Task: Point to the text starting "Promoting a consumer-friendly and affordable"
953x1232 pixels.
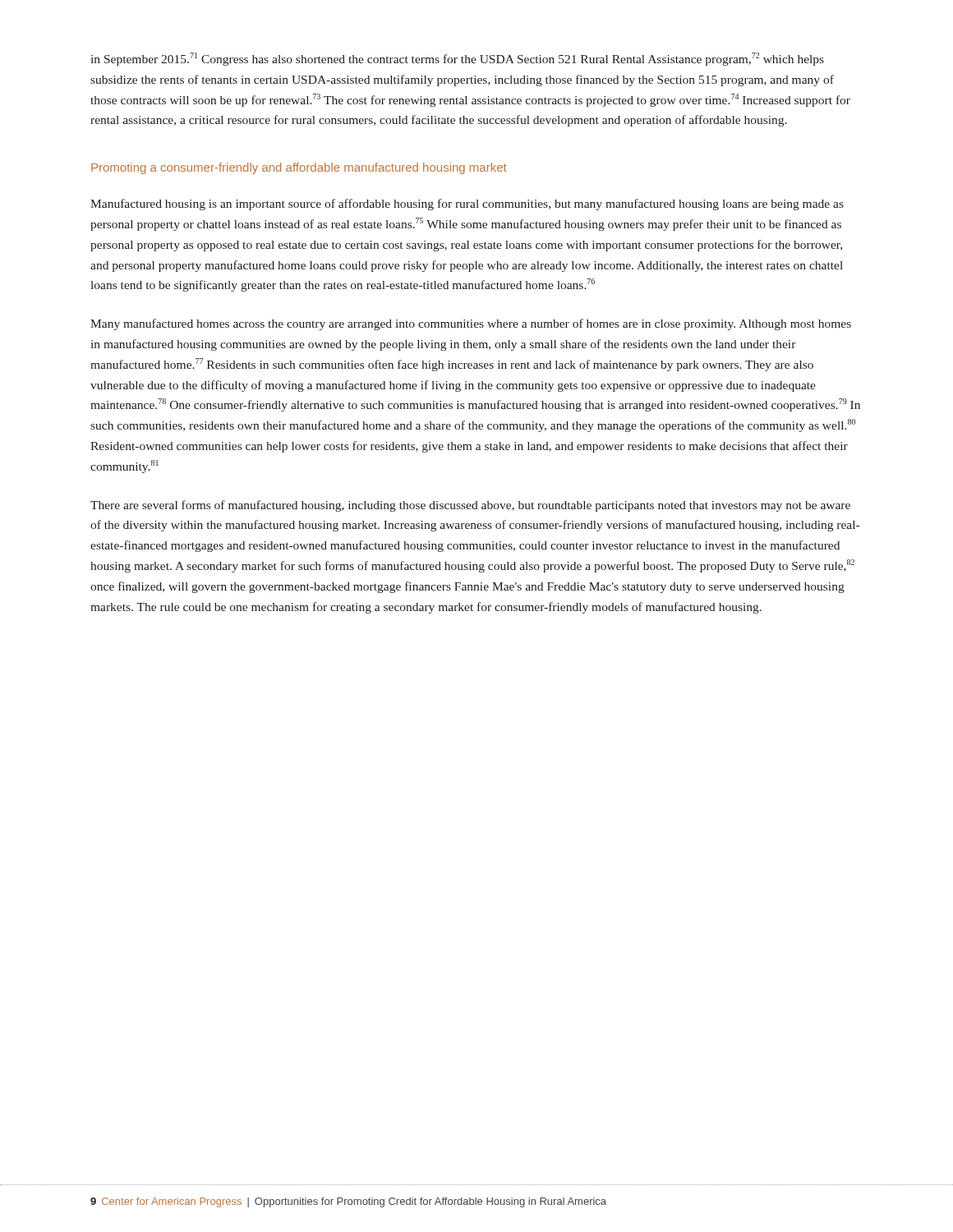Action: pos(298,167)
